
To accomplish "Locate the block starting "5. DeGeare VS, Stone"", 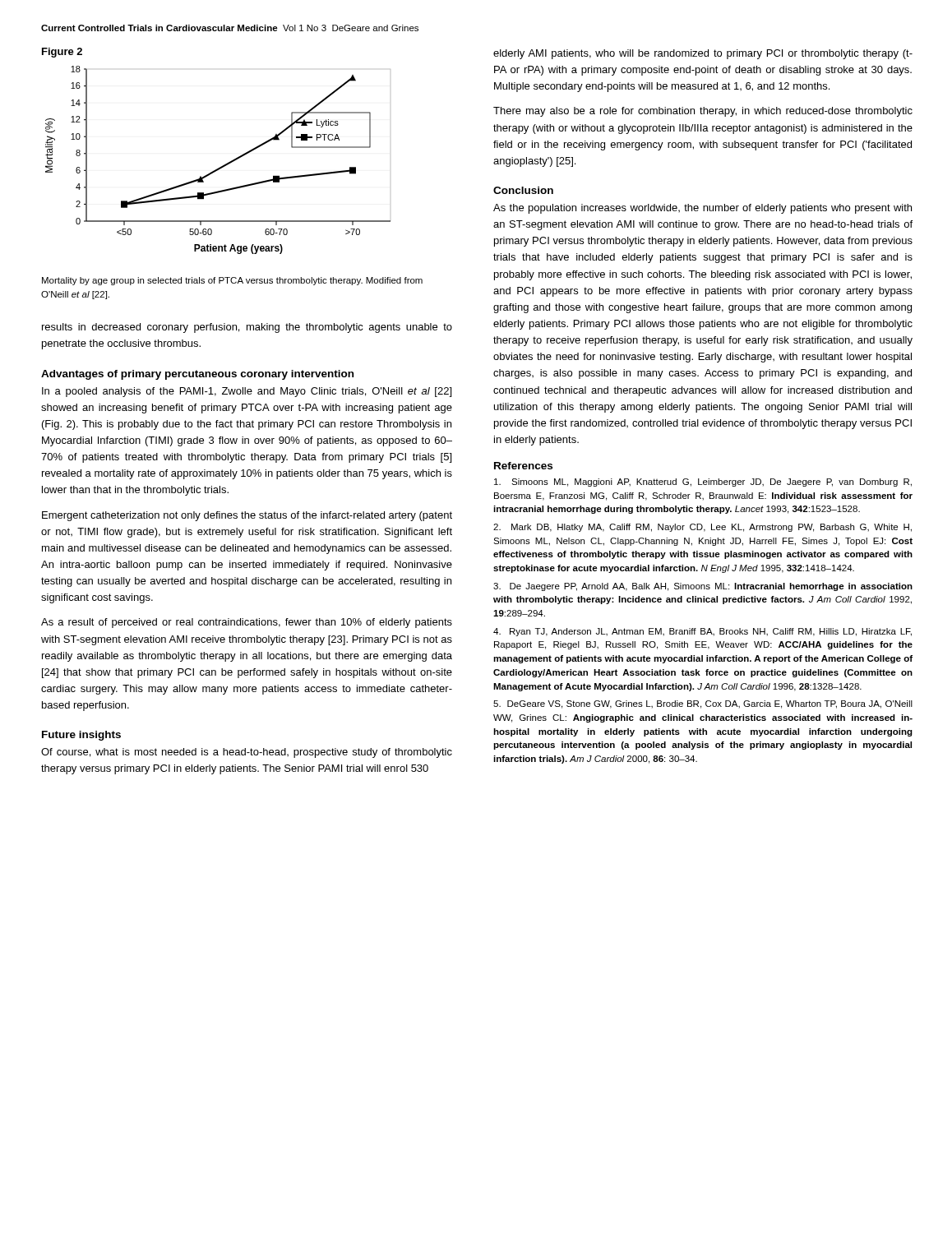I will (x=703, y=731).
